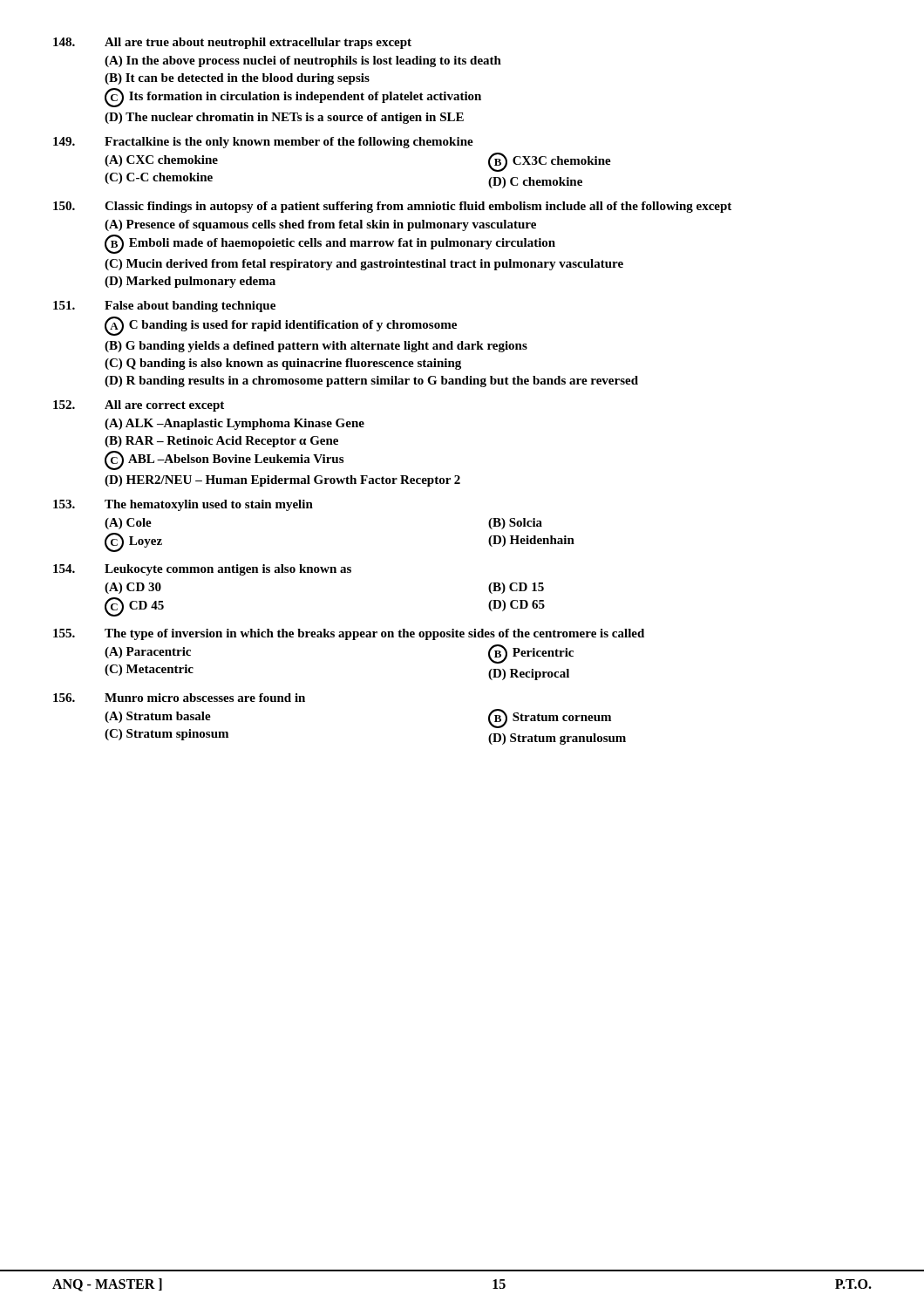Point to the text starting "155. The type of inversion in which the"
Viewport: 924px width, 1308px height.
349,634
